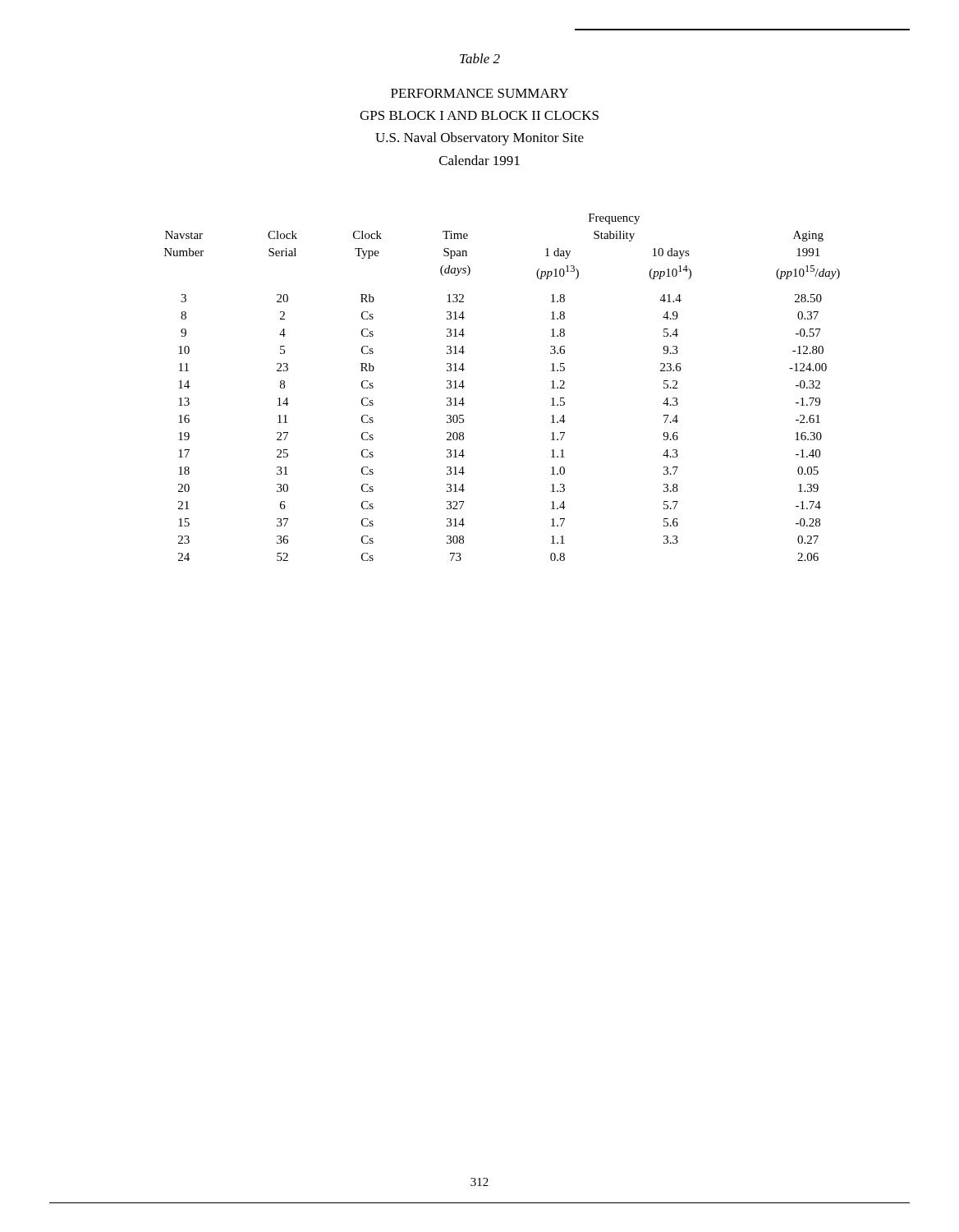
Task: Find the section header on this page that starts "PERFORMANCE SUMMARY GPS BLOCK I AND BLOCK II"
Action: tap(480, 127)
